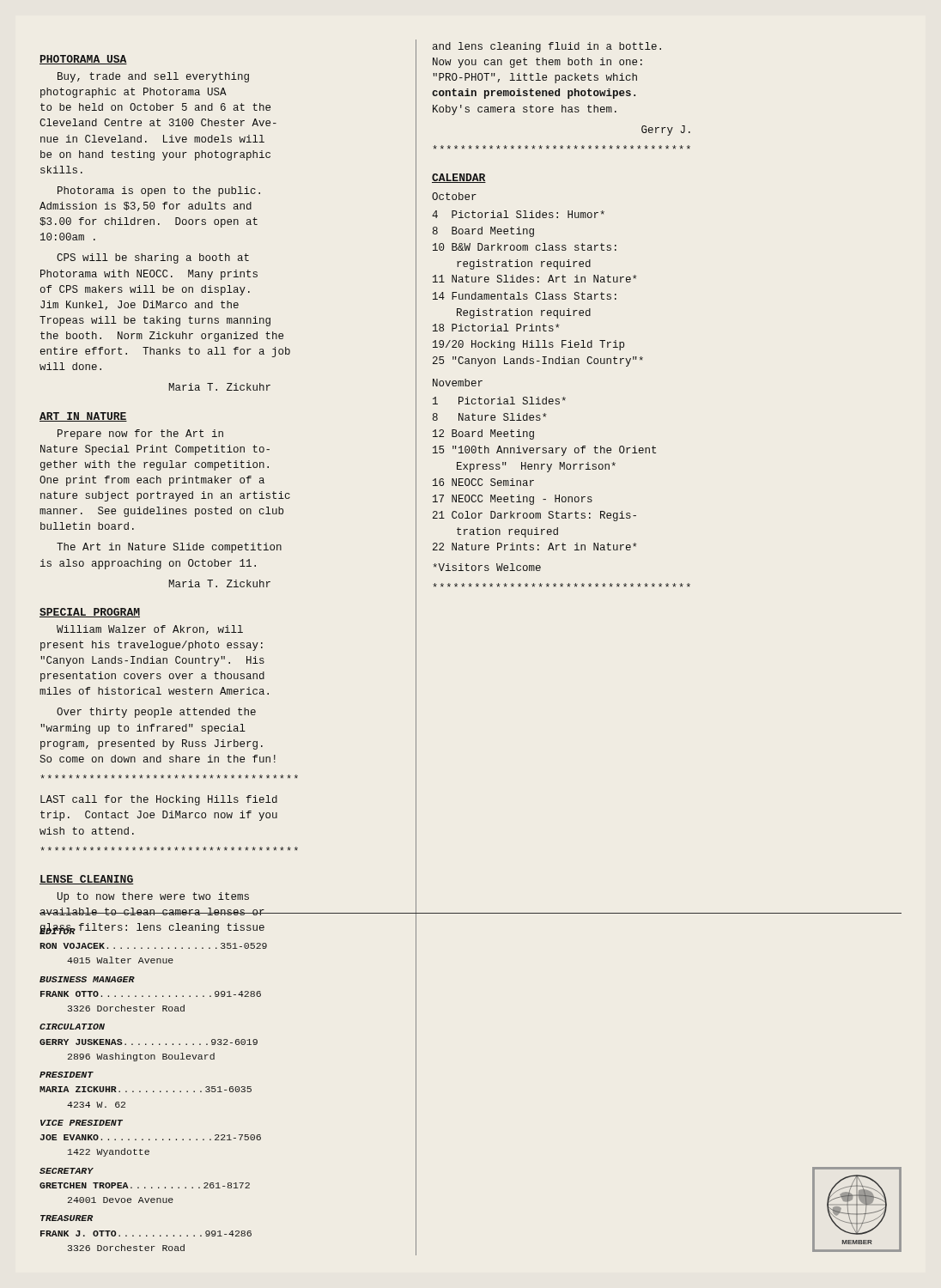Click where it says "LENSE CLEANING"
This screenshot has height=1288, width=941.
coord(86,880)
